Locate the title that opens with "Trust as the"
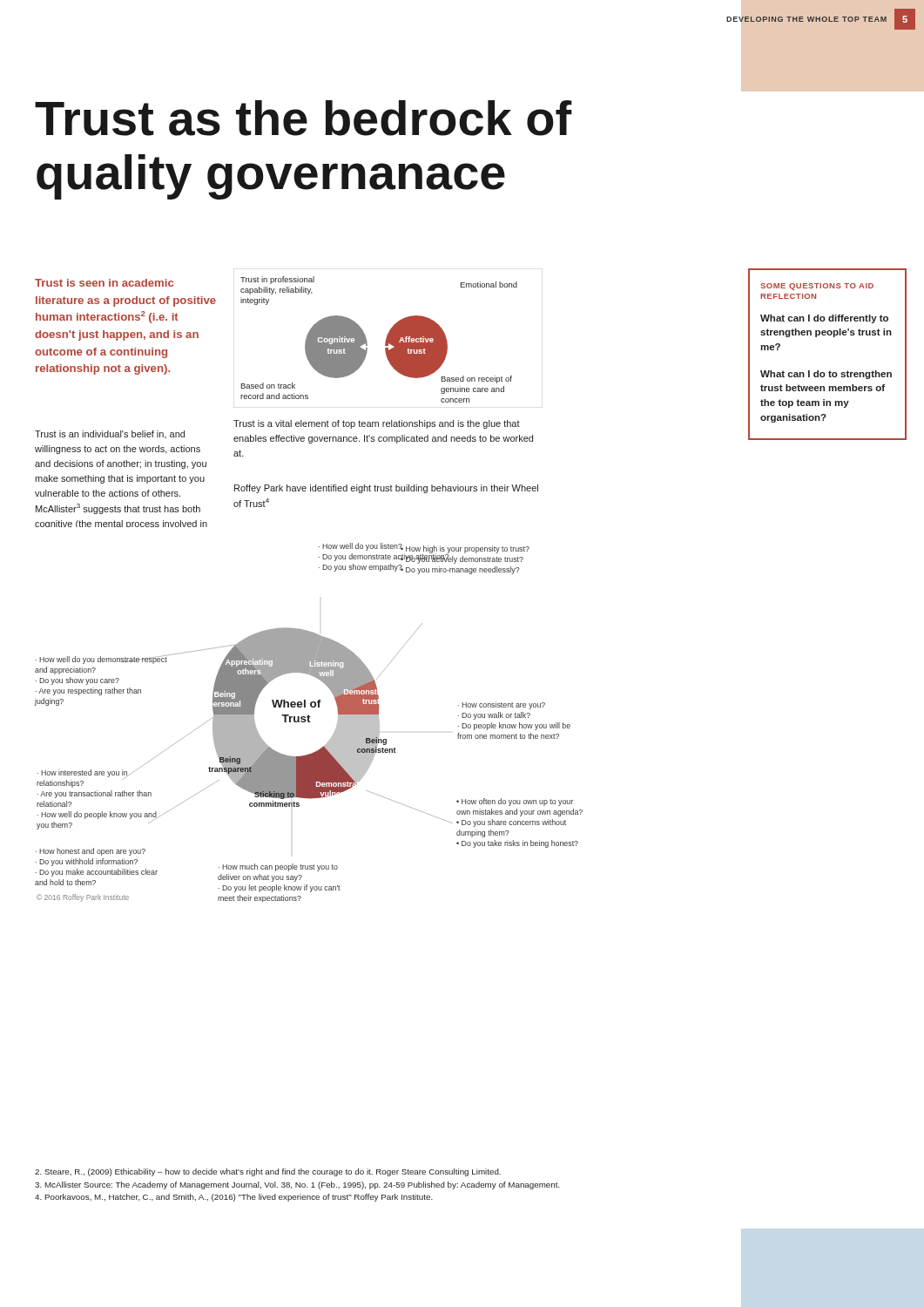Viewport: 924px width, 1307px height. (x=357, y=145)
